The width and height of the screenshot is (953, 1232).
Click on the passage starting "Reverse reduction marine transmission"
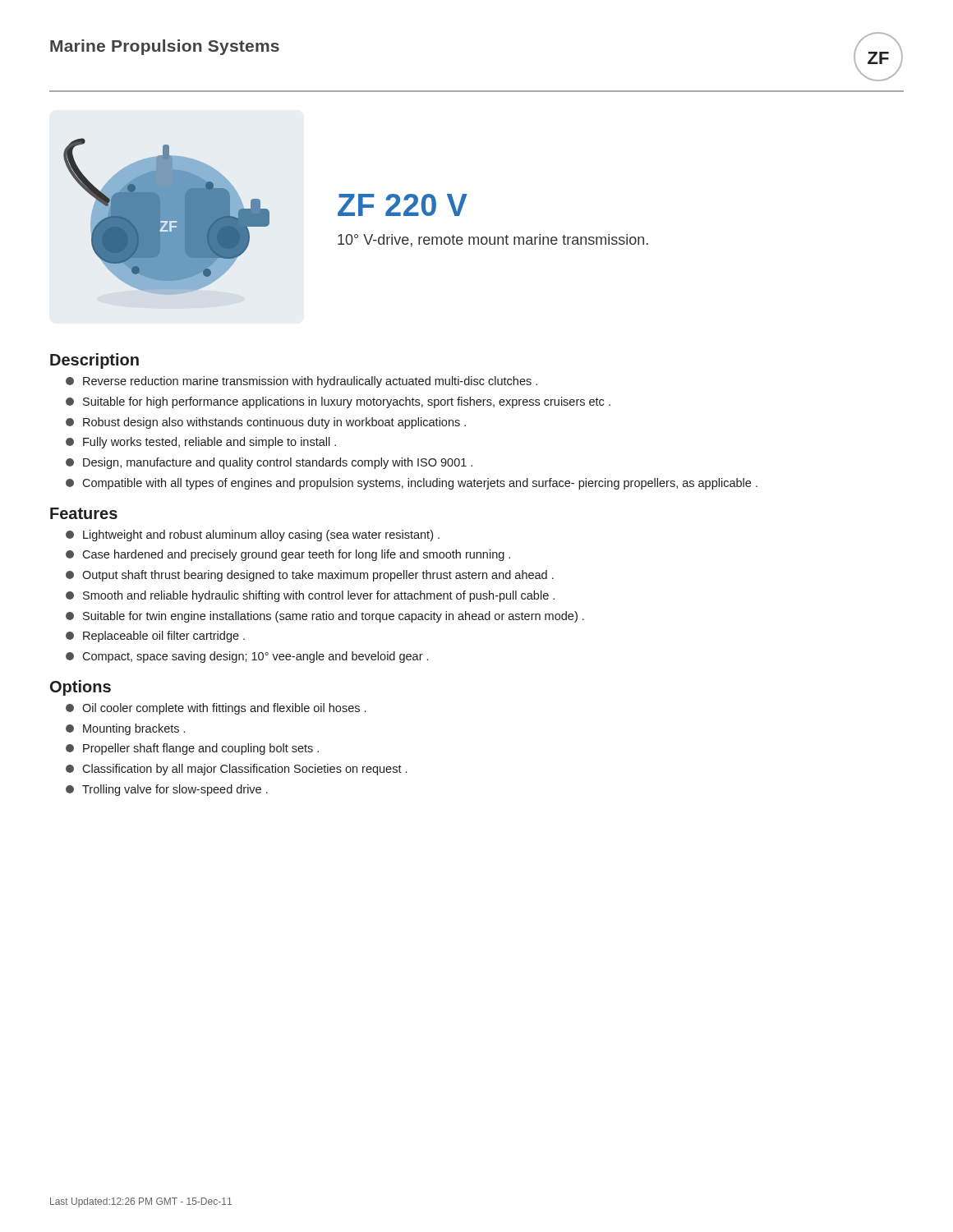pos(302,382)
